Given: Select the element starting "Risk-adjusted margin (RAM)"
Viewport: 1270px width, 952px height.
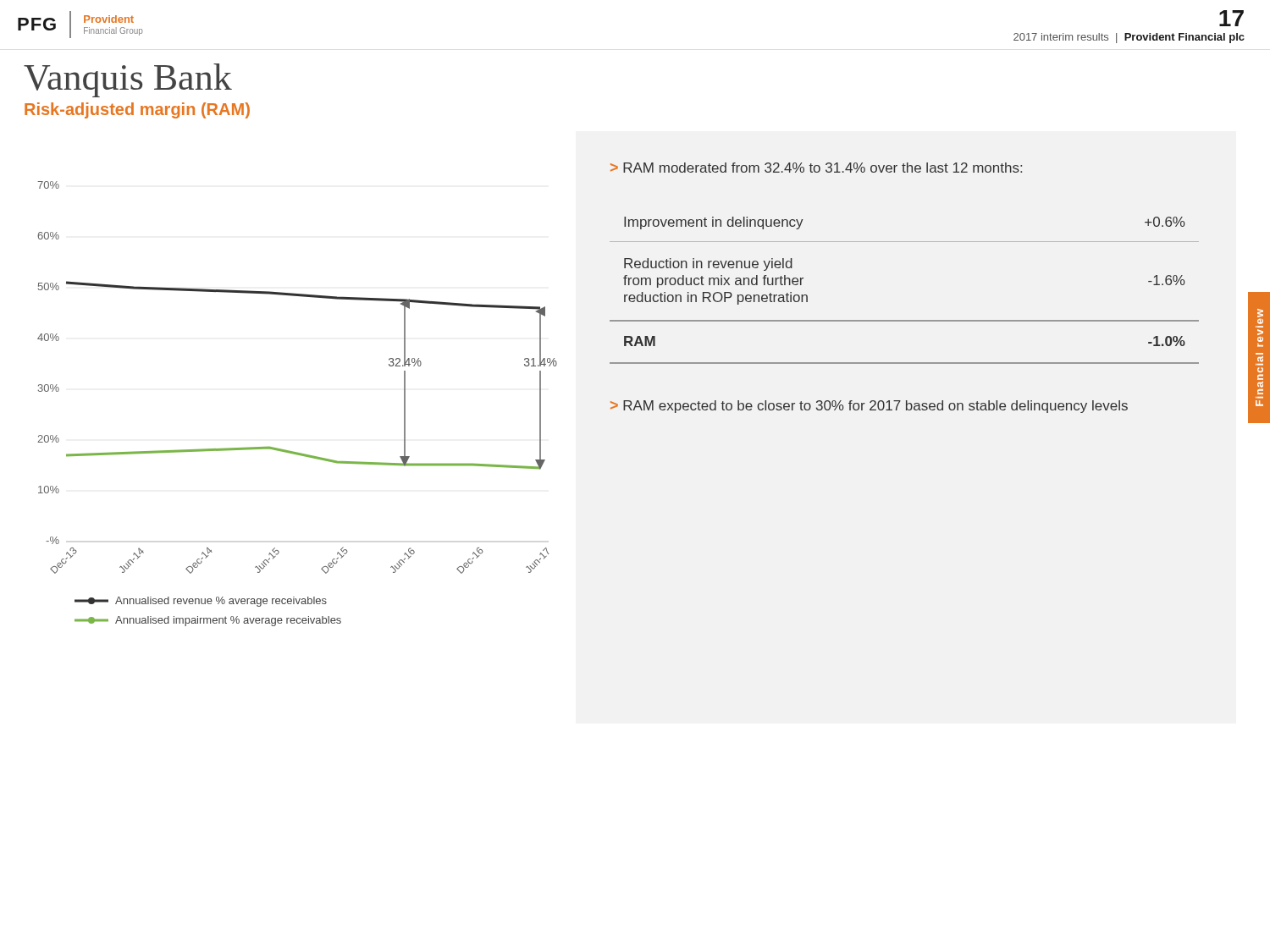Looking at the screenshot, I should [x=137, y=110].
